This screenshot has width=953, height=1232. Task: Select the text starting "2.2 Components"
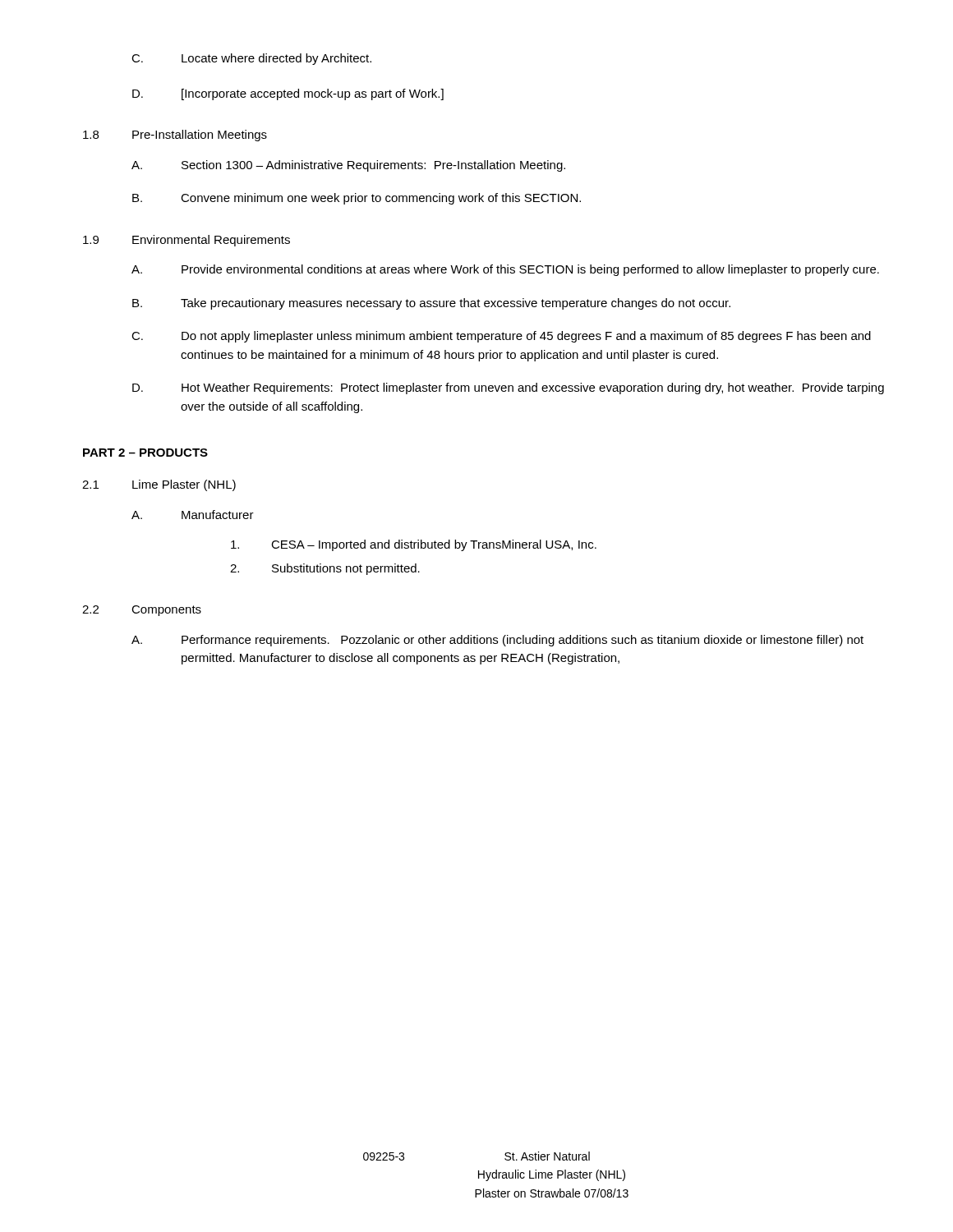[x=142, y=611]
